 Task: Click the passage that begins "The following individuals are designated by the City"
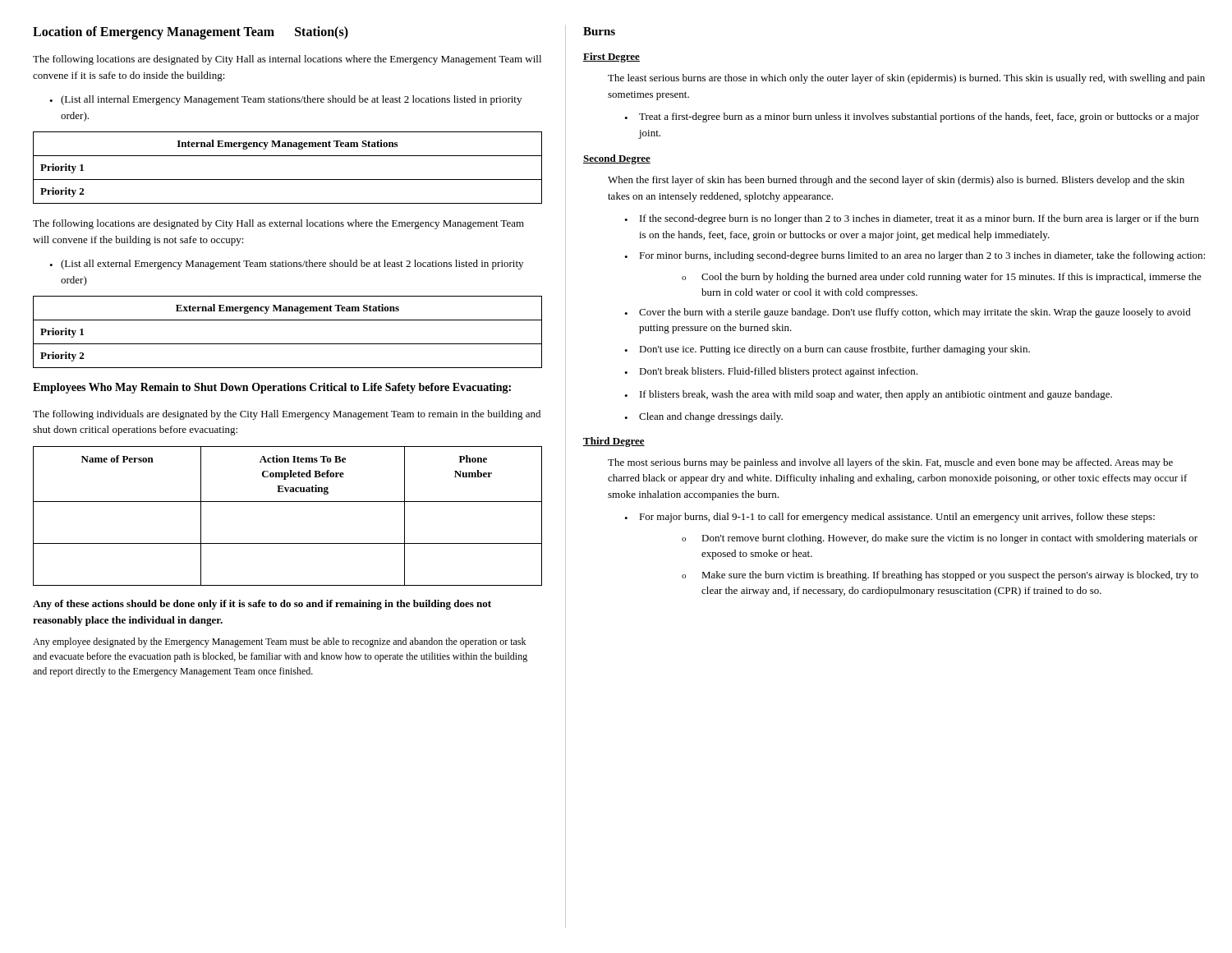pos(287,421)
